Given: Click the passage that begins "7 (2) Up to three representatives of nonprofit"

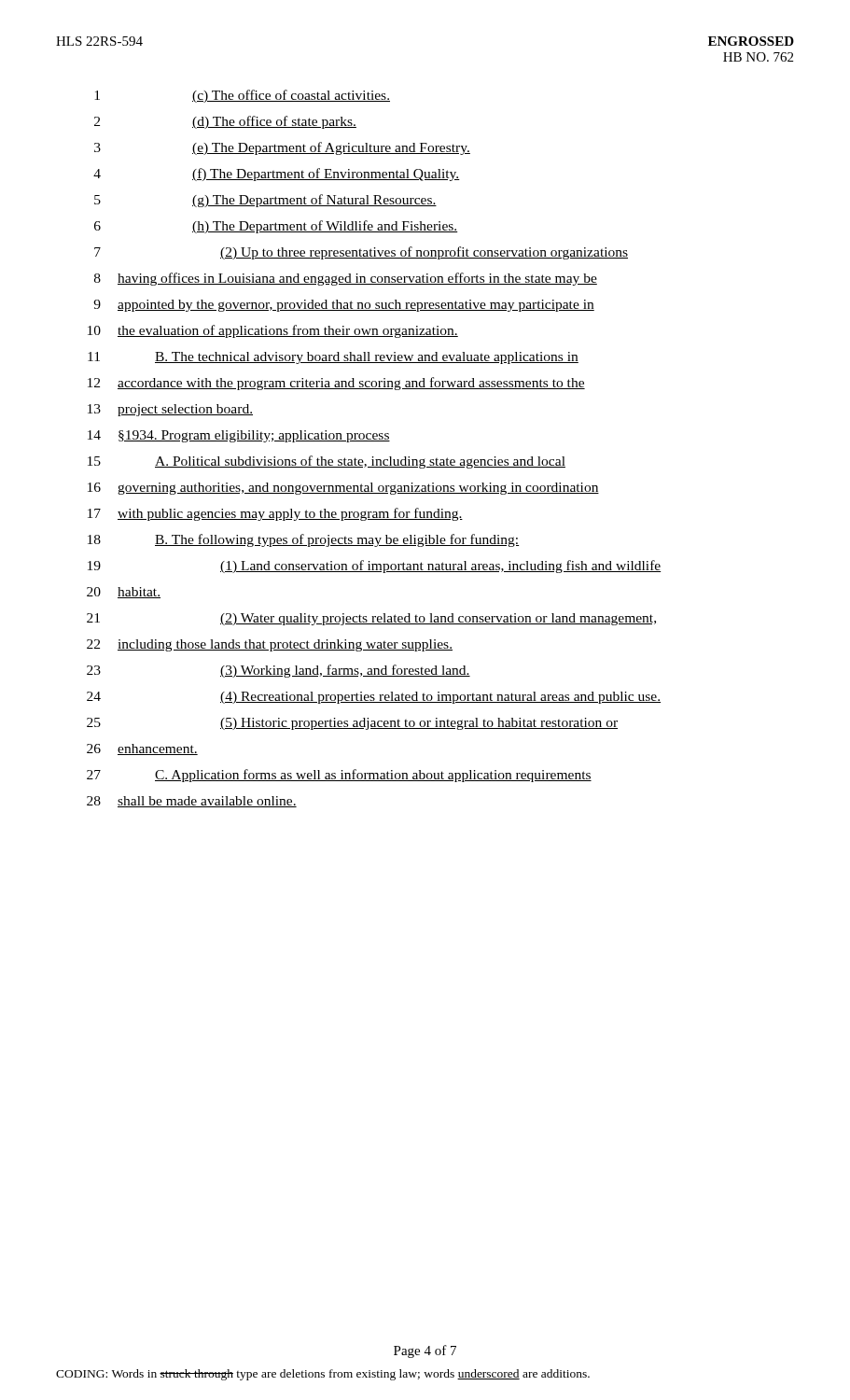Looking at the screenshot, I should point(425,252).
